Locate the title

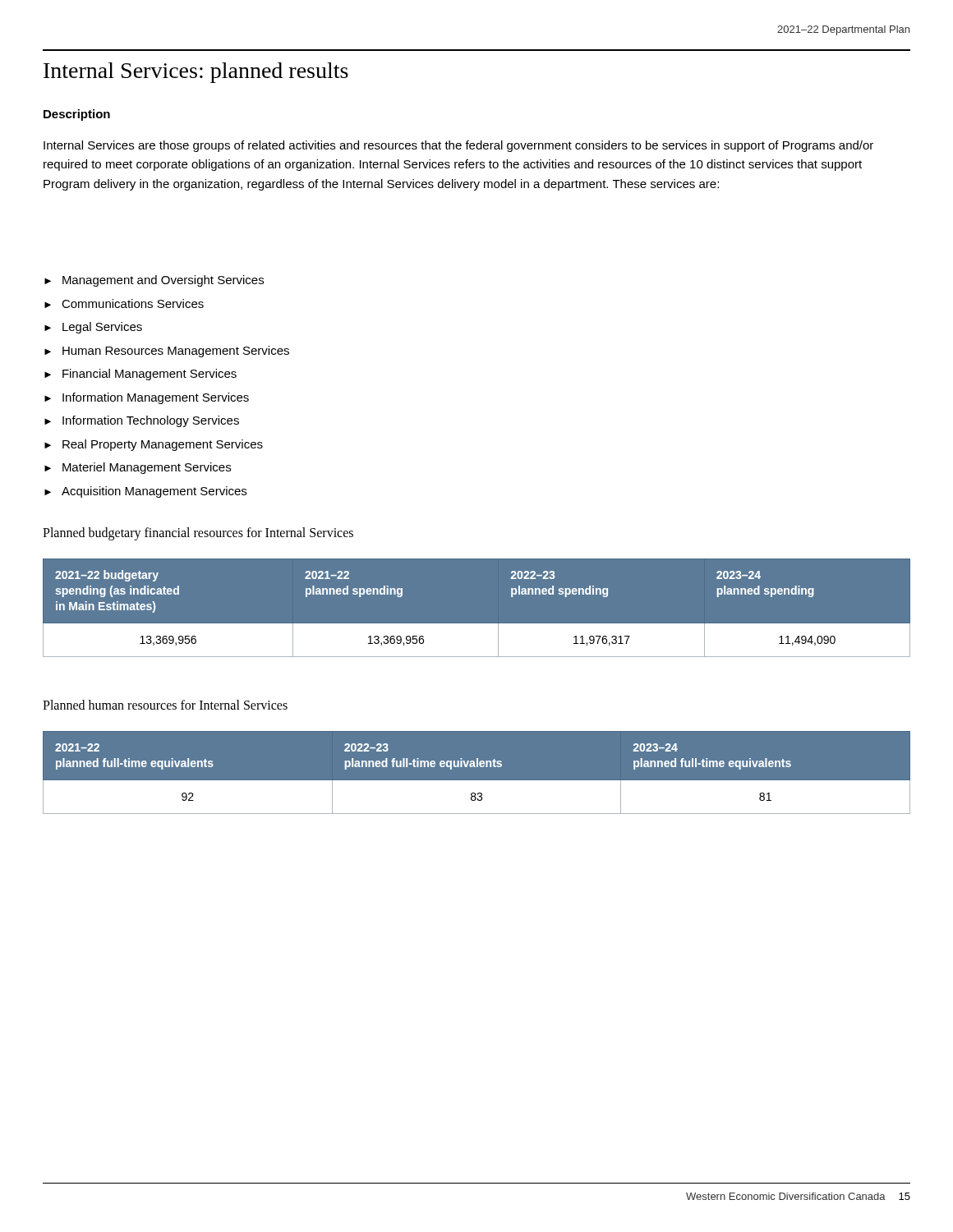[x=196, y=70]
